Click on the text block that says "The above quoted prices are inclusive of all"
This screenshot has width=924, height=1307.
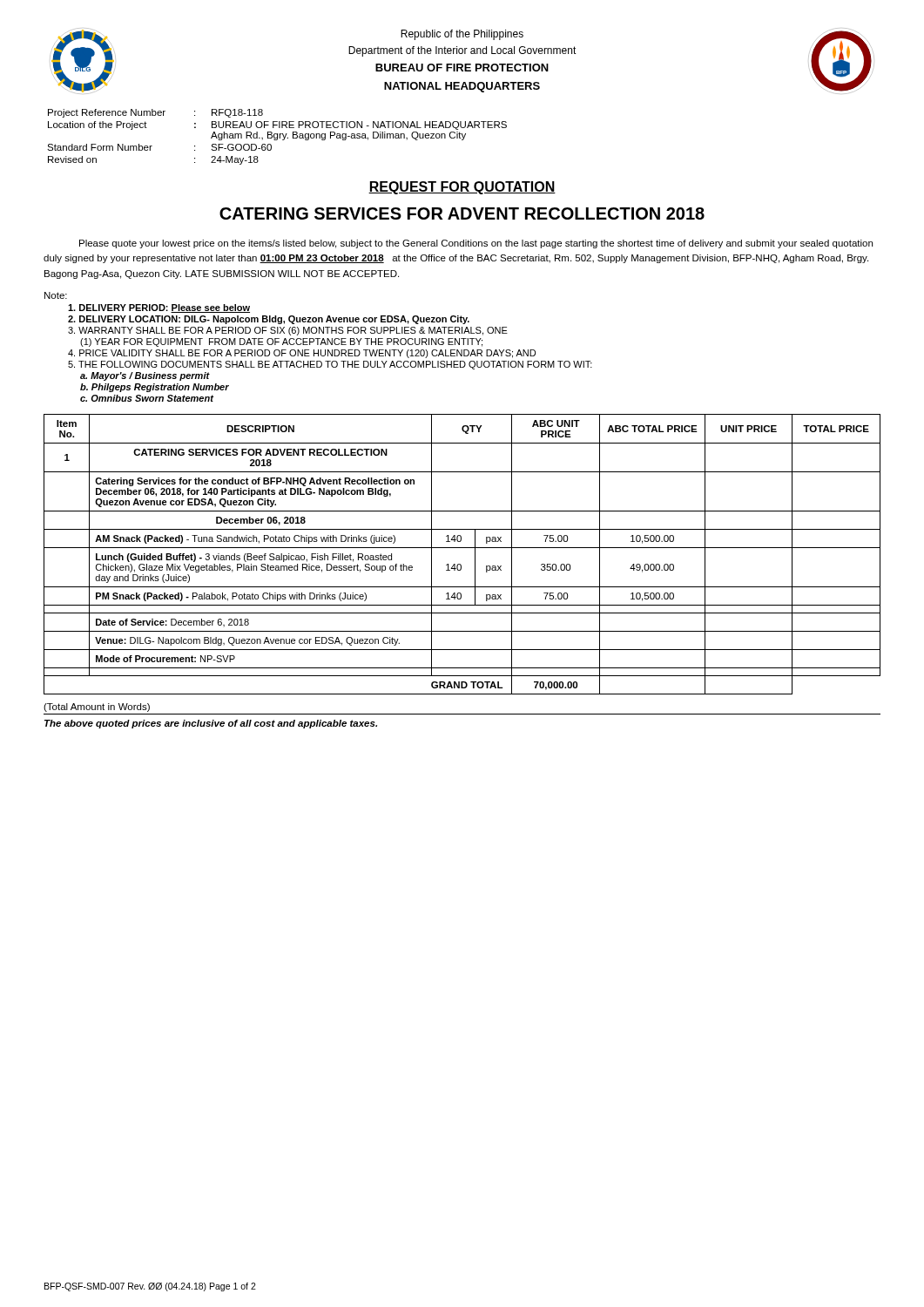click(x=211, y=723)
